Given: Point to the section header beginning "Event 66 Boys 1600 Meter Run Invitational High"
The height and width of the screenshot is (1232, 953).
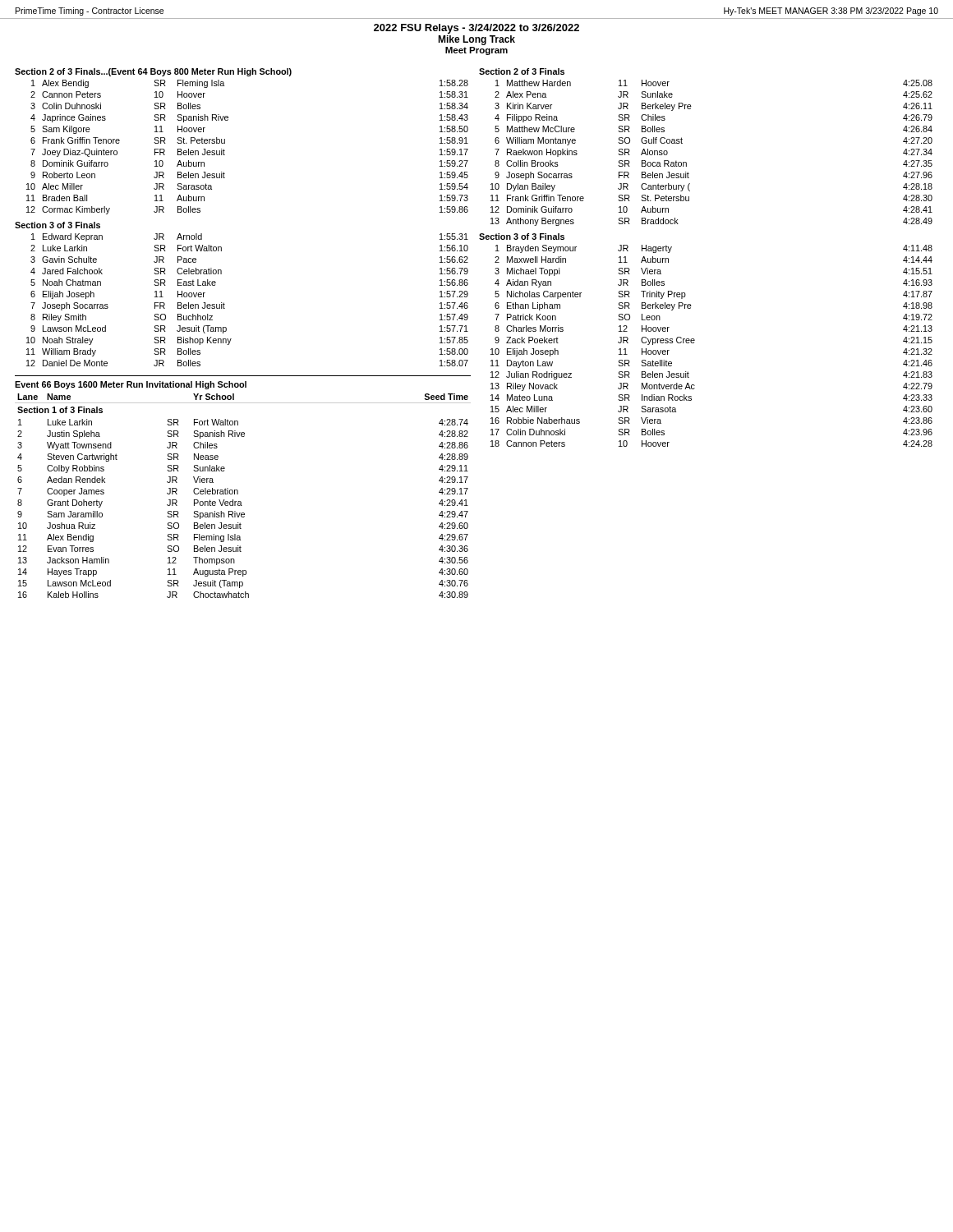Looking at the screenshot, I should pos(131,384).
